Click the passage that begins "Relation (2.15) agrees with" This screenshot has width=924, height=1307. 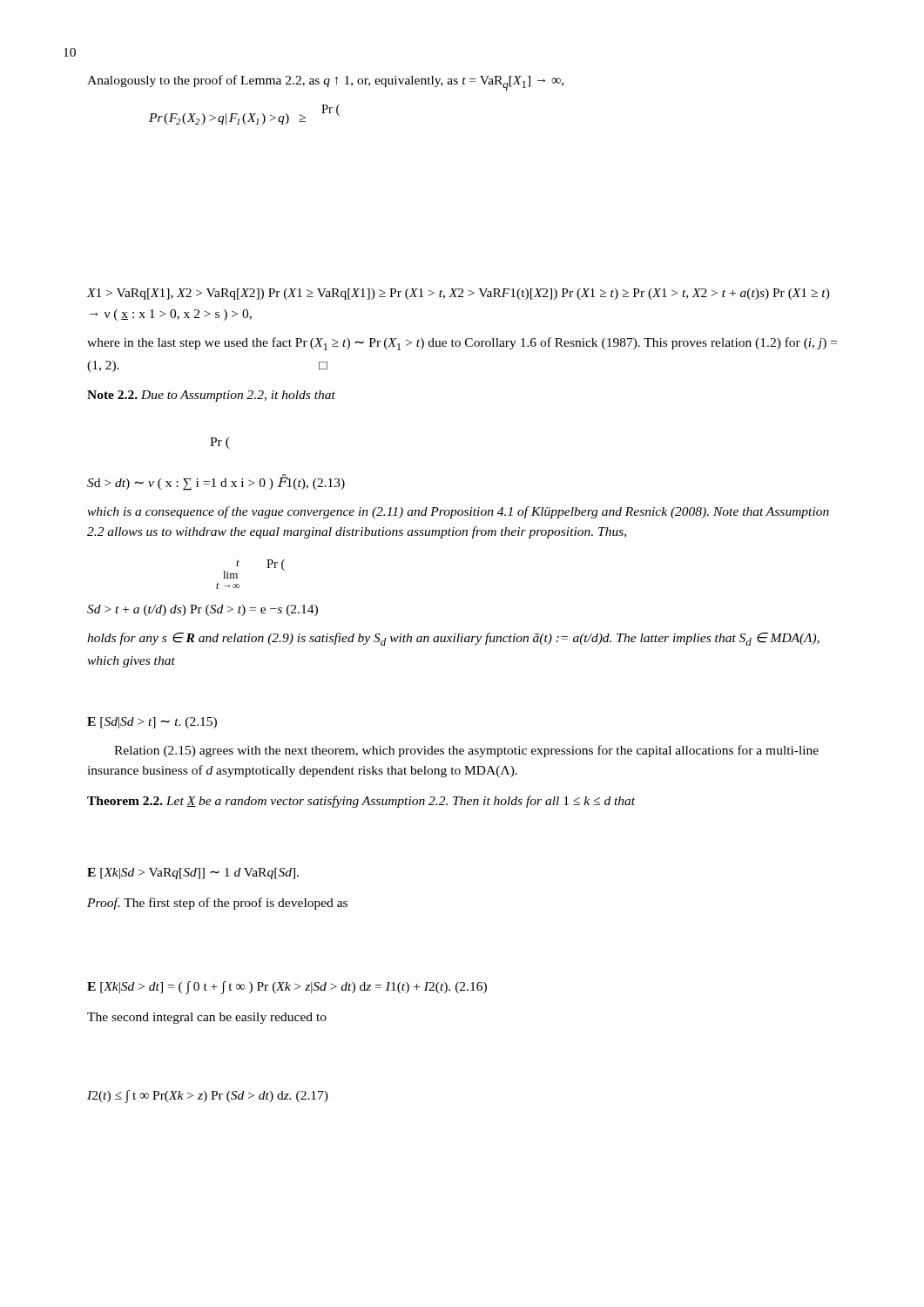(x=453, y=760)
